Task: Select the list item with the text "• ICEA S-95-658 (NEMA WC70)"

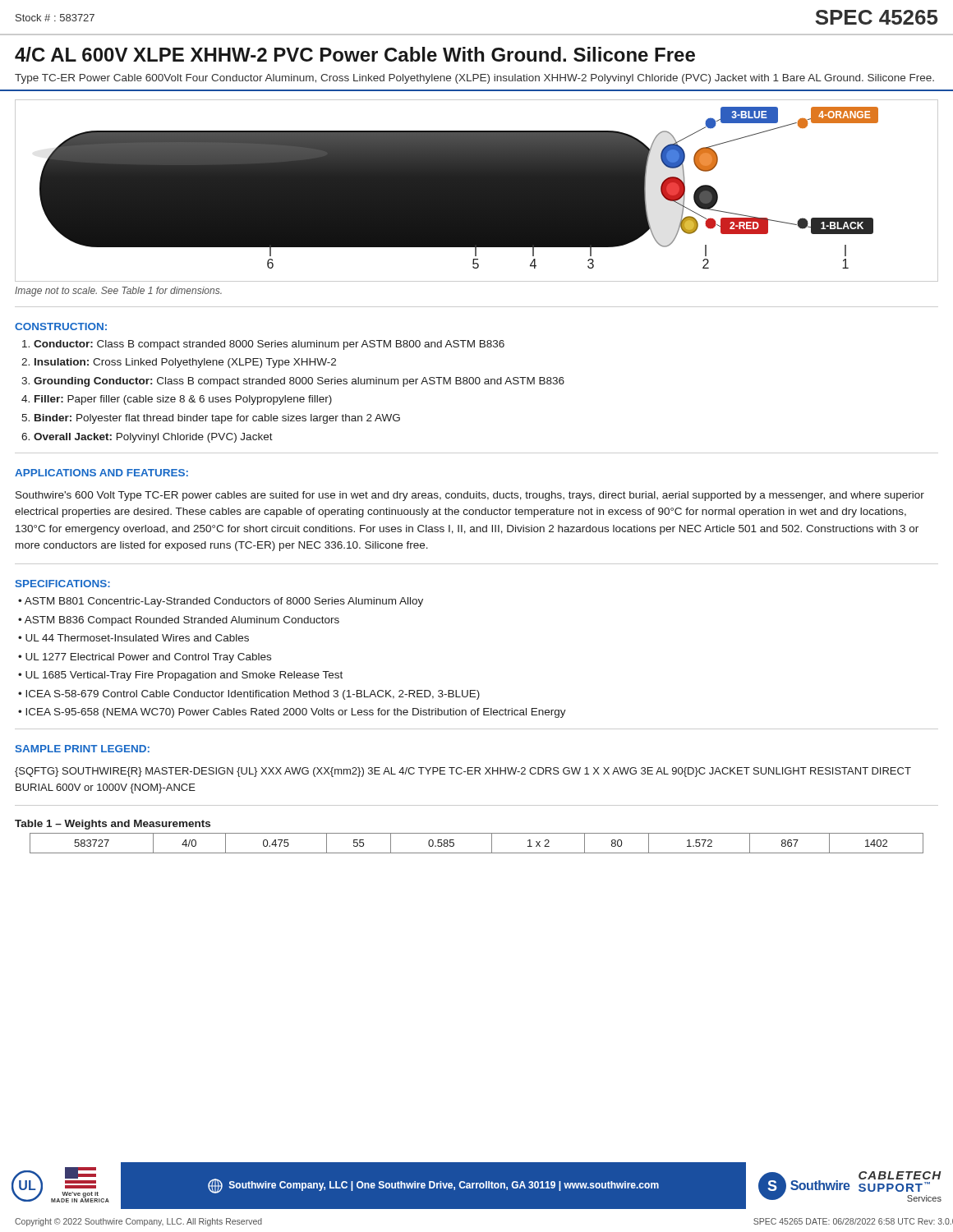Action: (292, 712)
